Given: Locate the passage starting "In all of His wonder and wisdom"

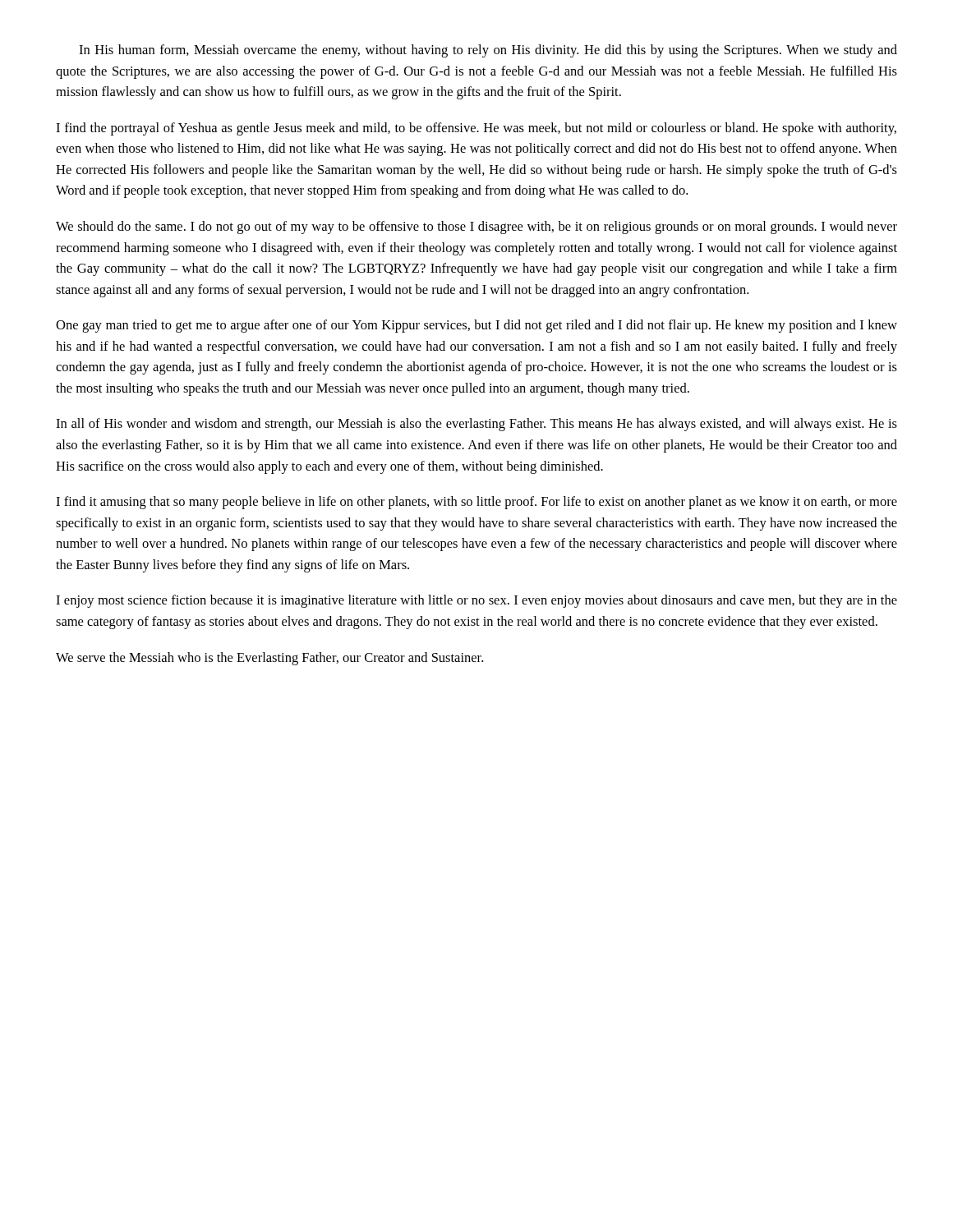Looking at the screenshot, I should tap(476, 445).
